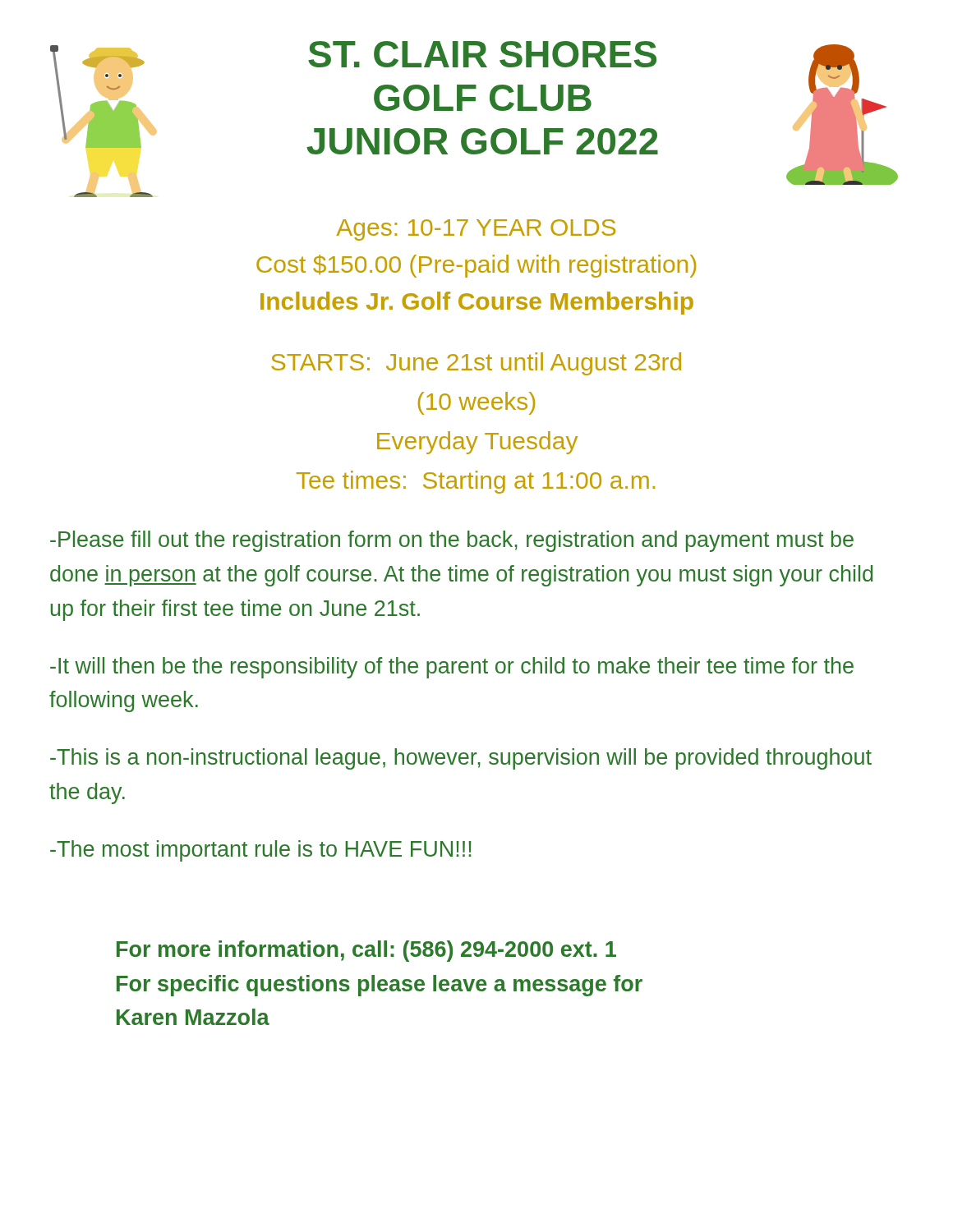
Task: Locate the text block with the text "For more information, call: (586) 294-2000"
Action: pyautogui.click(x=379, y=984)
